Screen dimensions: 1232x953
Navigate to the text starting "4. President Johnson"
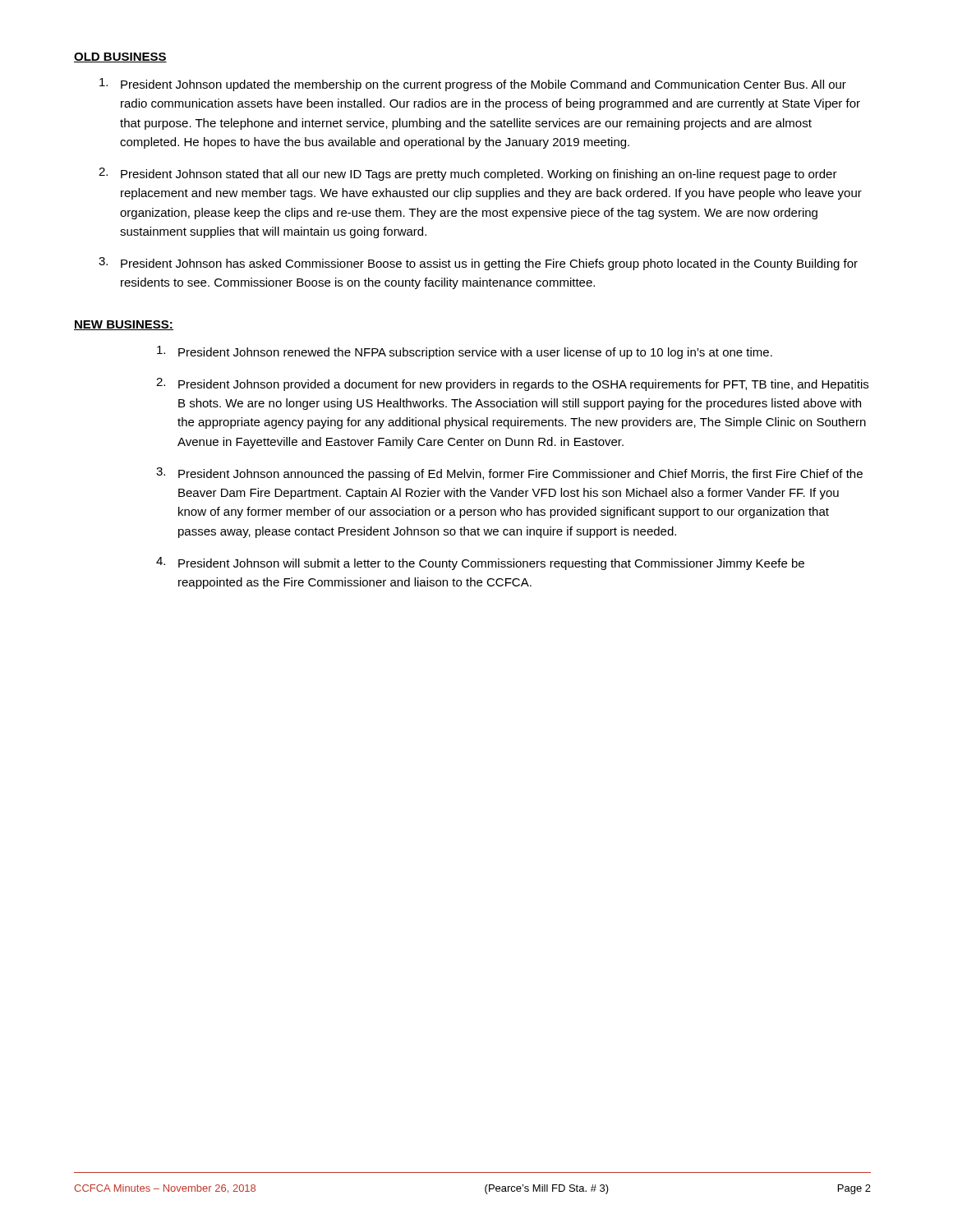(x=513, y=573)
